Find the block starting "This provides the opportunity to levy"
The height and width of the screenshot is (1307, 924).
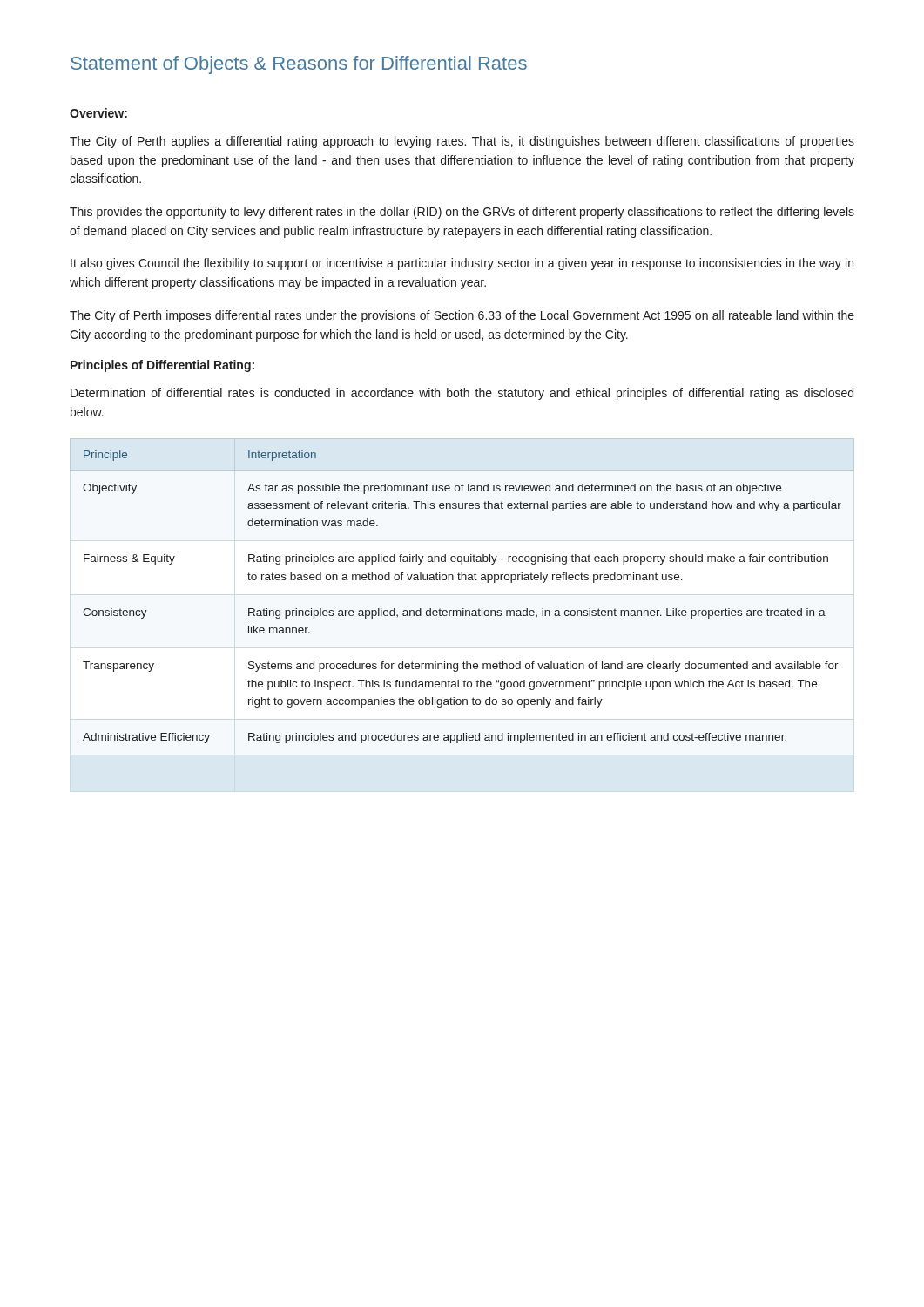click(462, 222)
